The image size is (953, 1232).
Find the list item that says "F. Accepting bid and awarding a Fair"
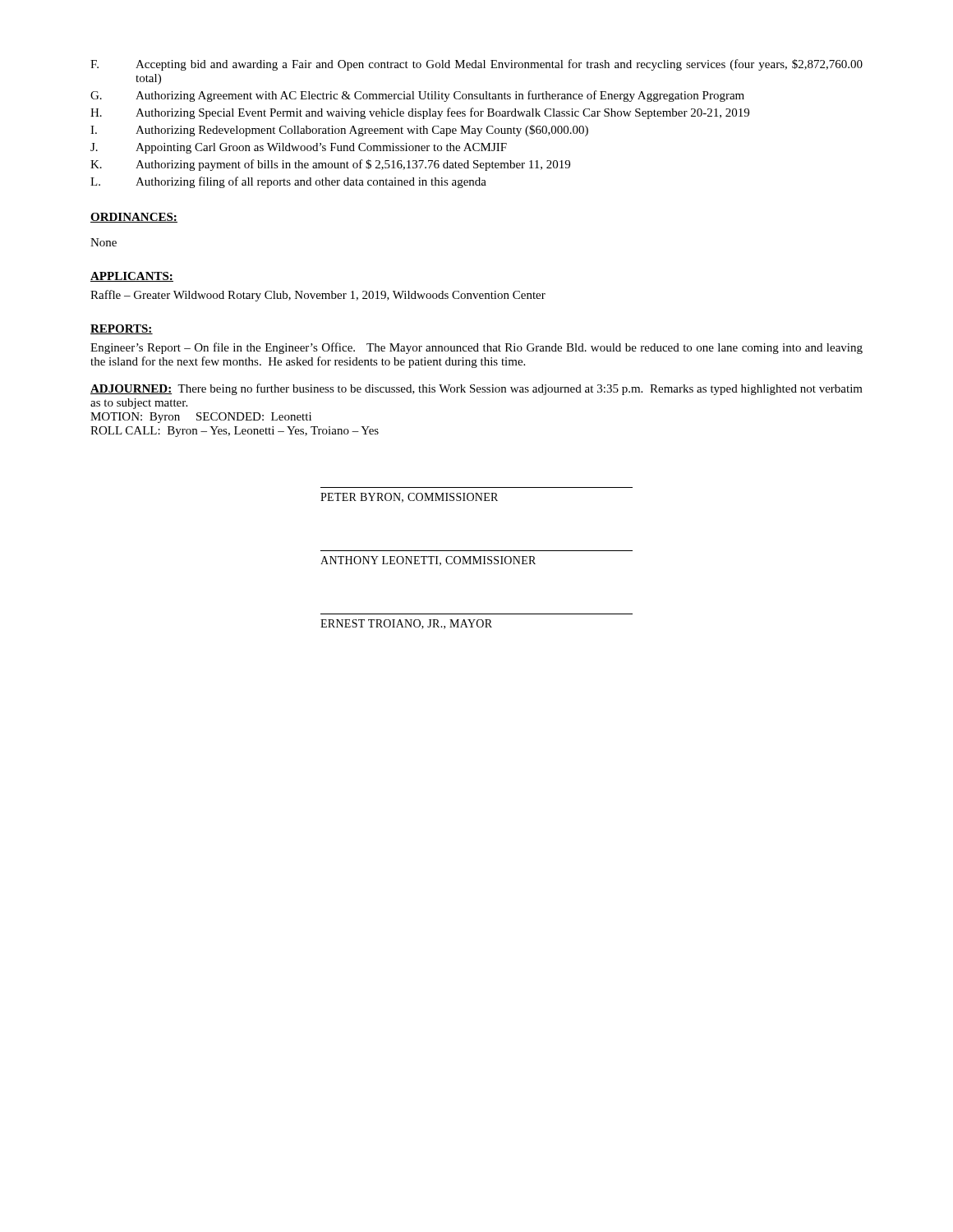point(476,71)
